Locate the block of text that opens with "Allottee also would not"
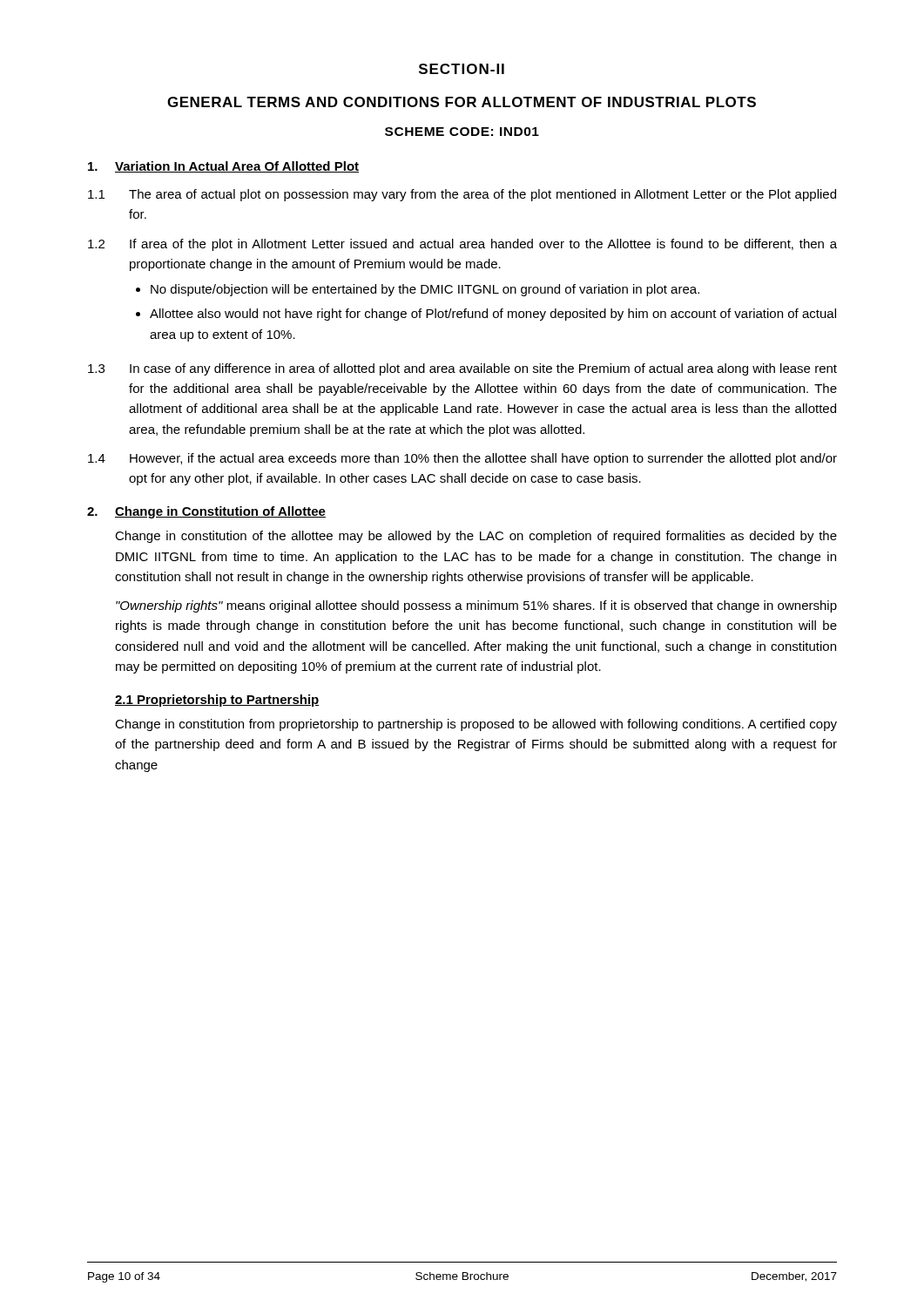This screenshot has width=924, height=1307. click(493, 324)
